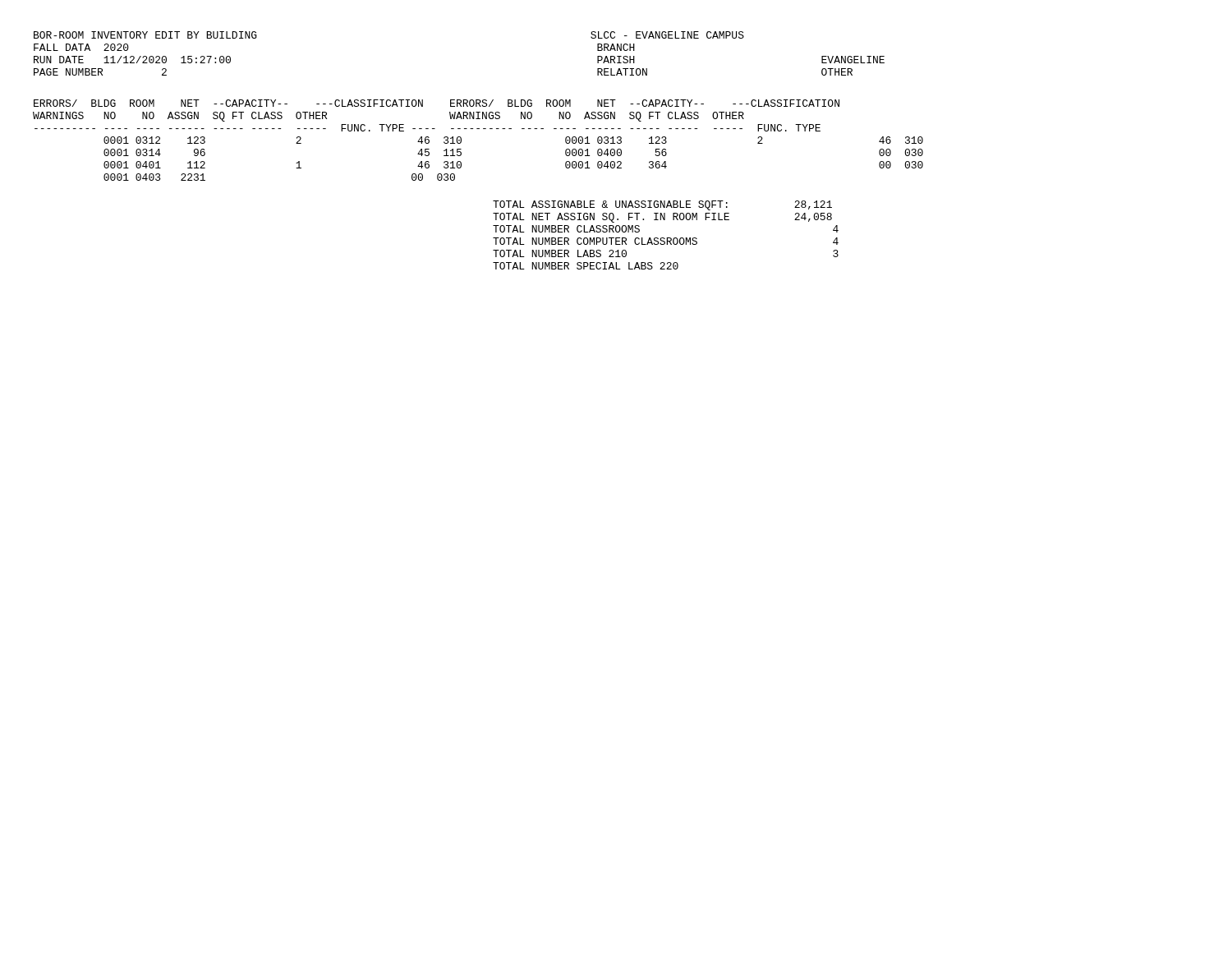Viewport: 1232px width, 953px height.
Task: Find the table
Action: [x=616, y=135]
